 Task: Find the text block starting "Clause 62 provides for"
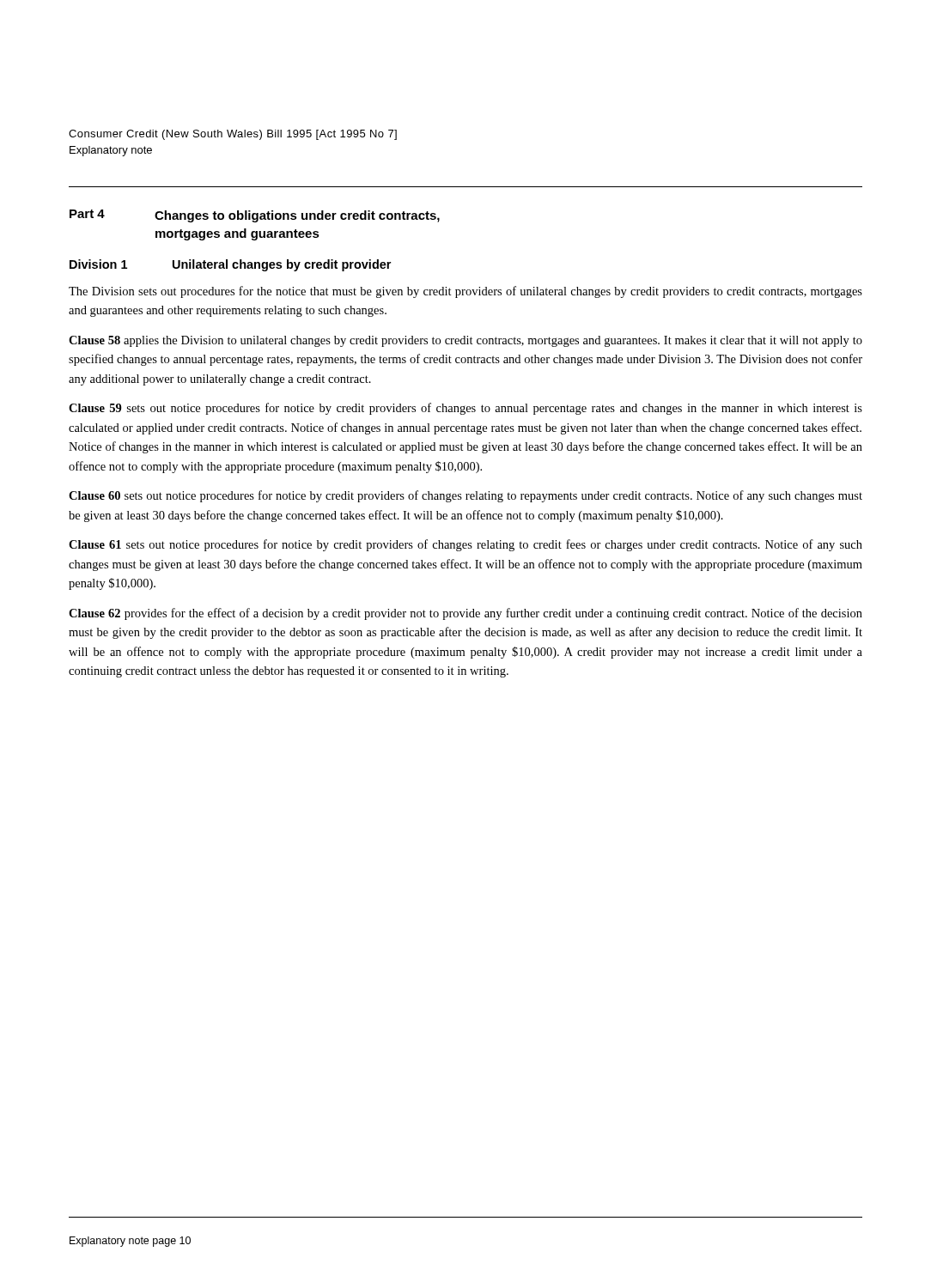(x=466, y=642)
